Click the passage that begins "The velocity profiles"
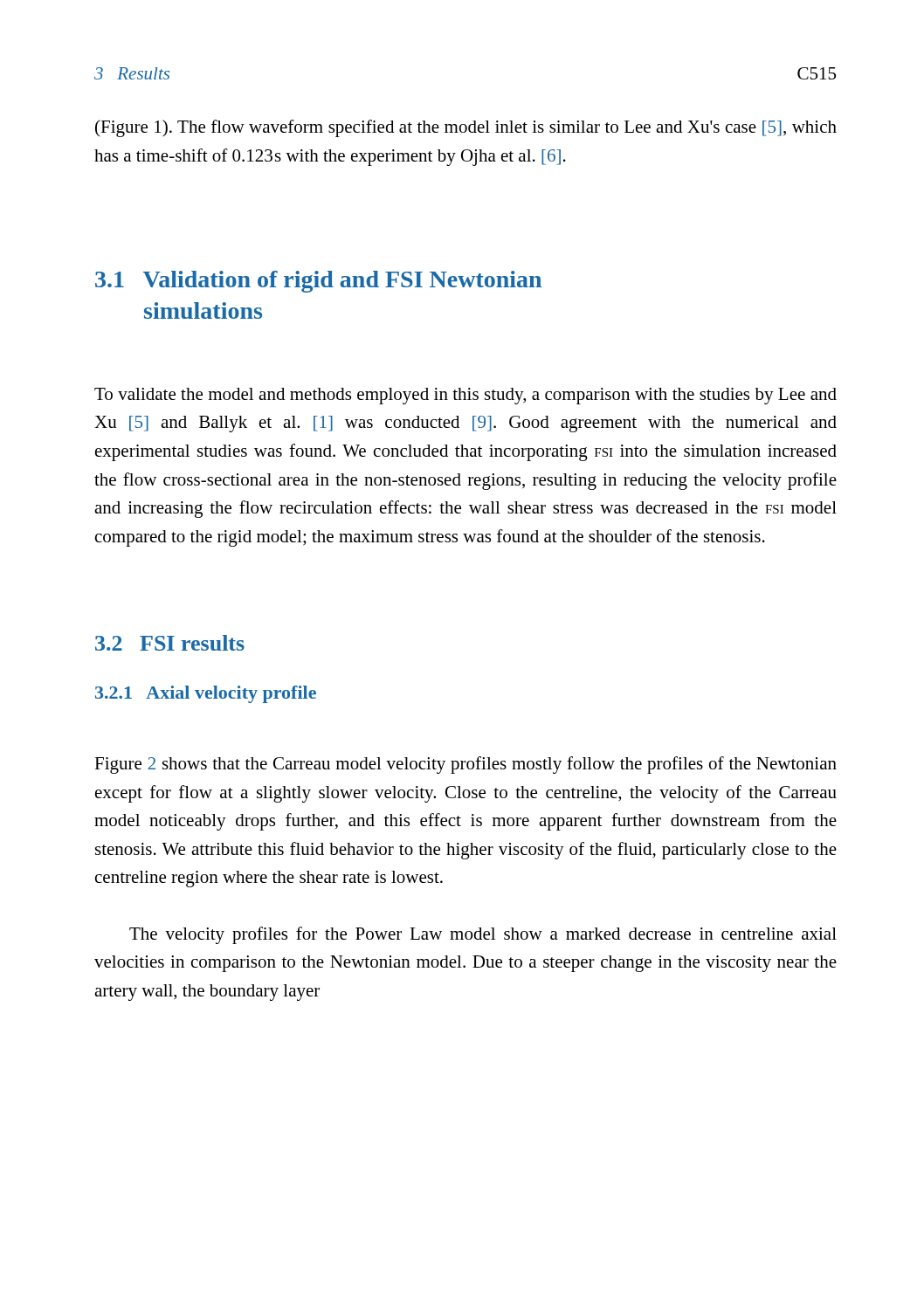 [466, 962]
